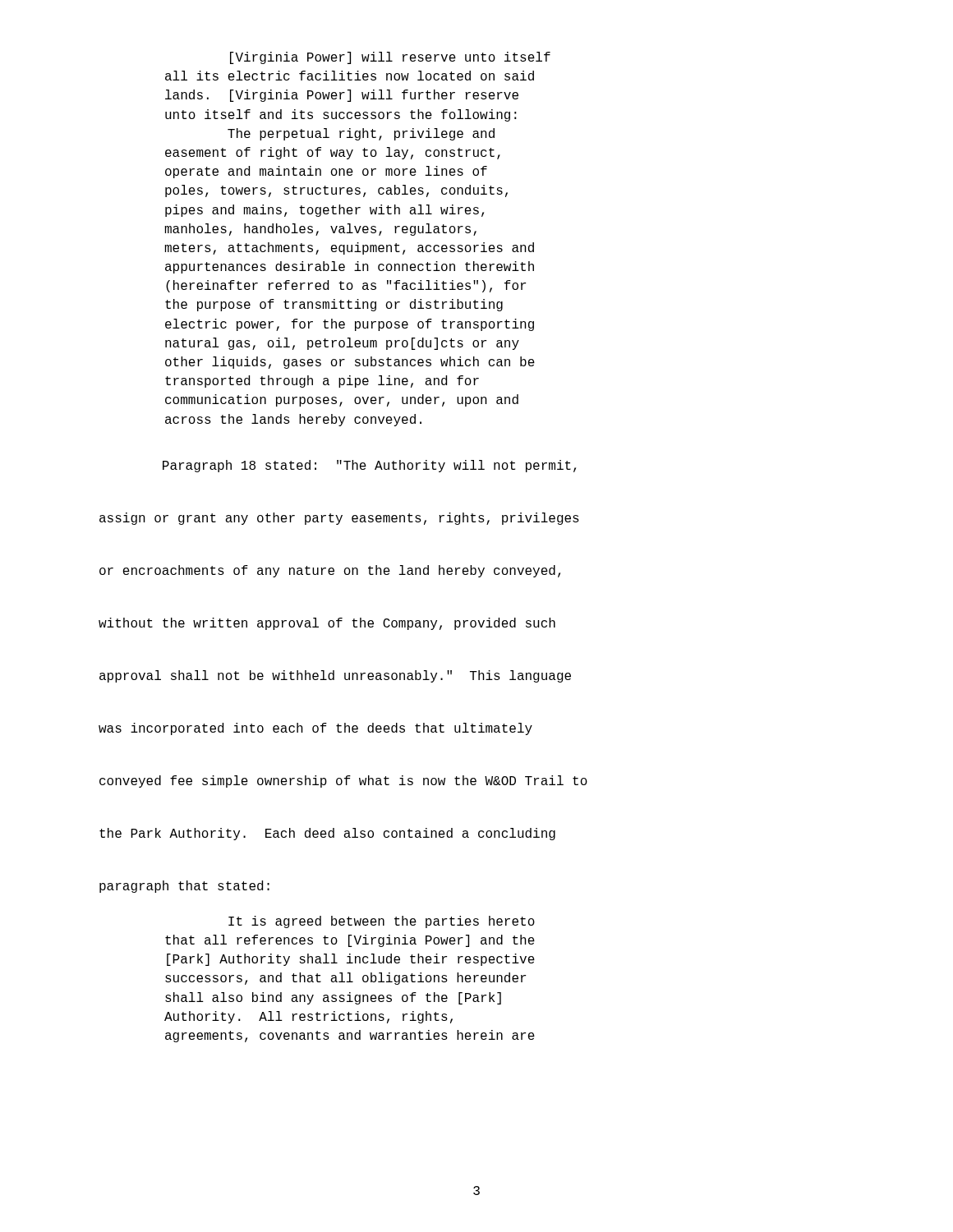The height and width of the screenshot is (1232, 953).
Task: Point to the block beginning "[Virginia Power] will reserve unto itself all"
Action: tap(518, 240)
